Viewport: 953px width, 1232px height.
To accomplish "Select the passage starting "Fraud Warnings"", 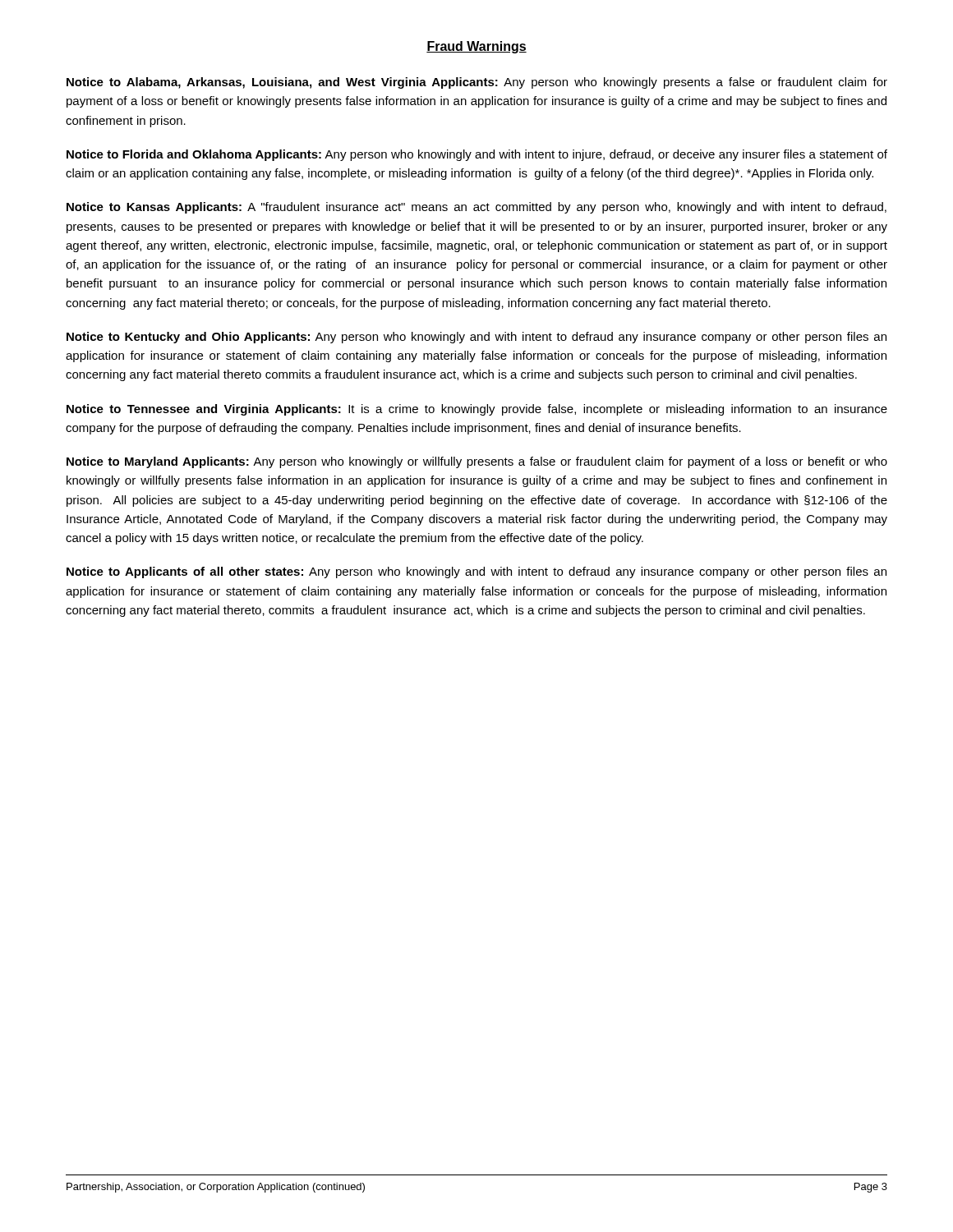I will [x=476, y=46].
